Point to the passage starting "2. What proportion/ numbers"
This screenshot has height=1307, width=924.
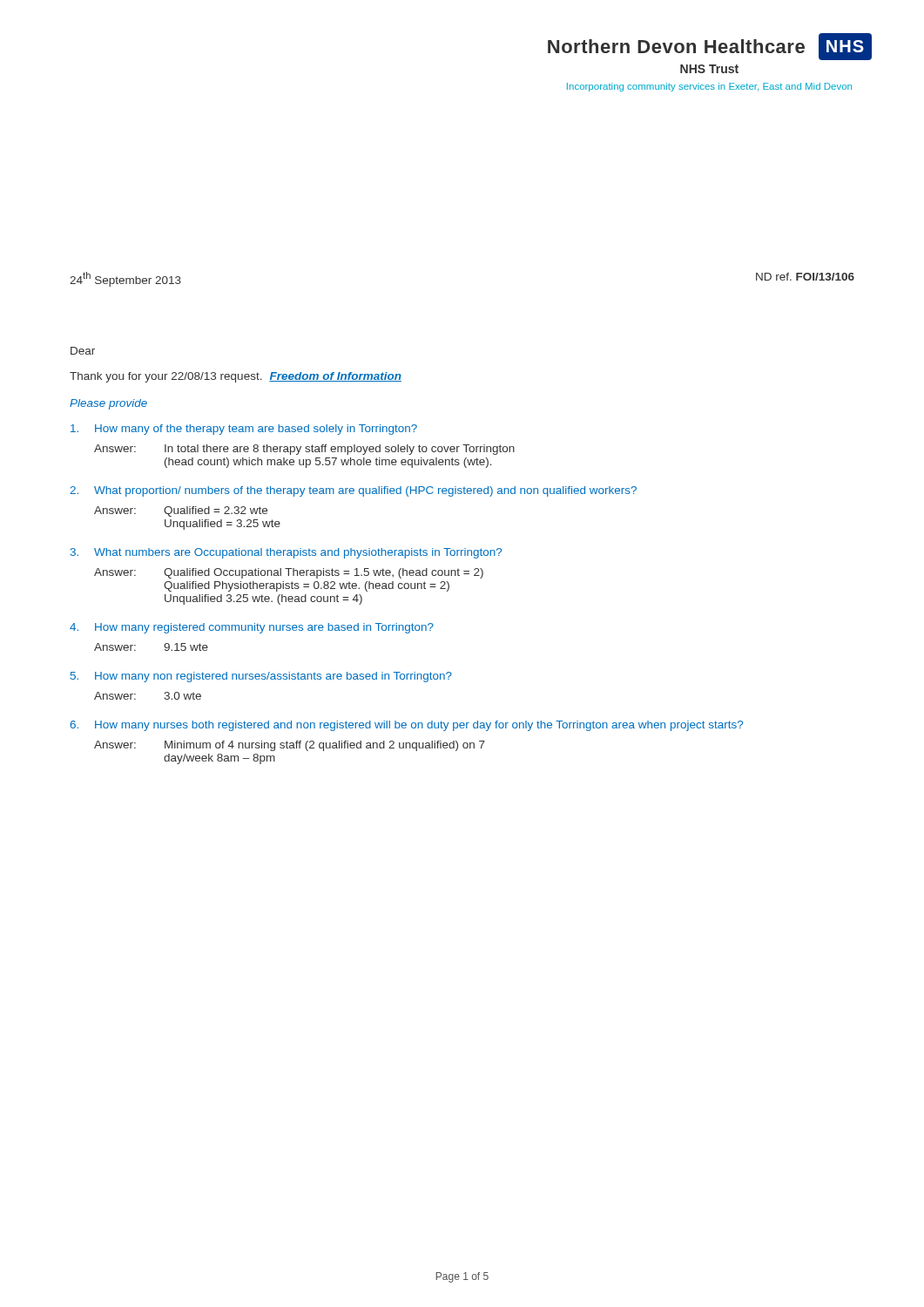tap(353, 491)
